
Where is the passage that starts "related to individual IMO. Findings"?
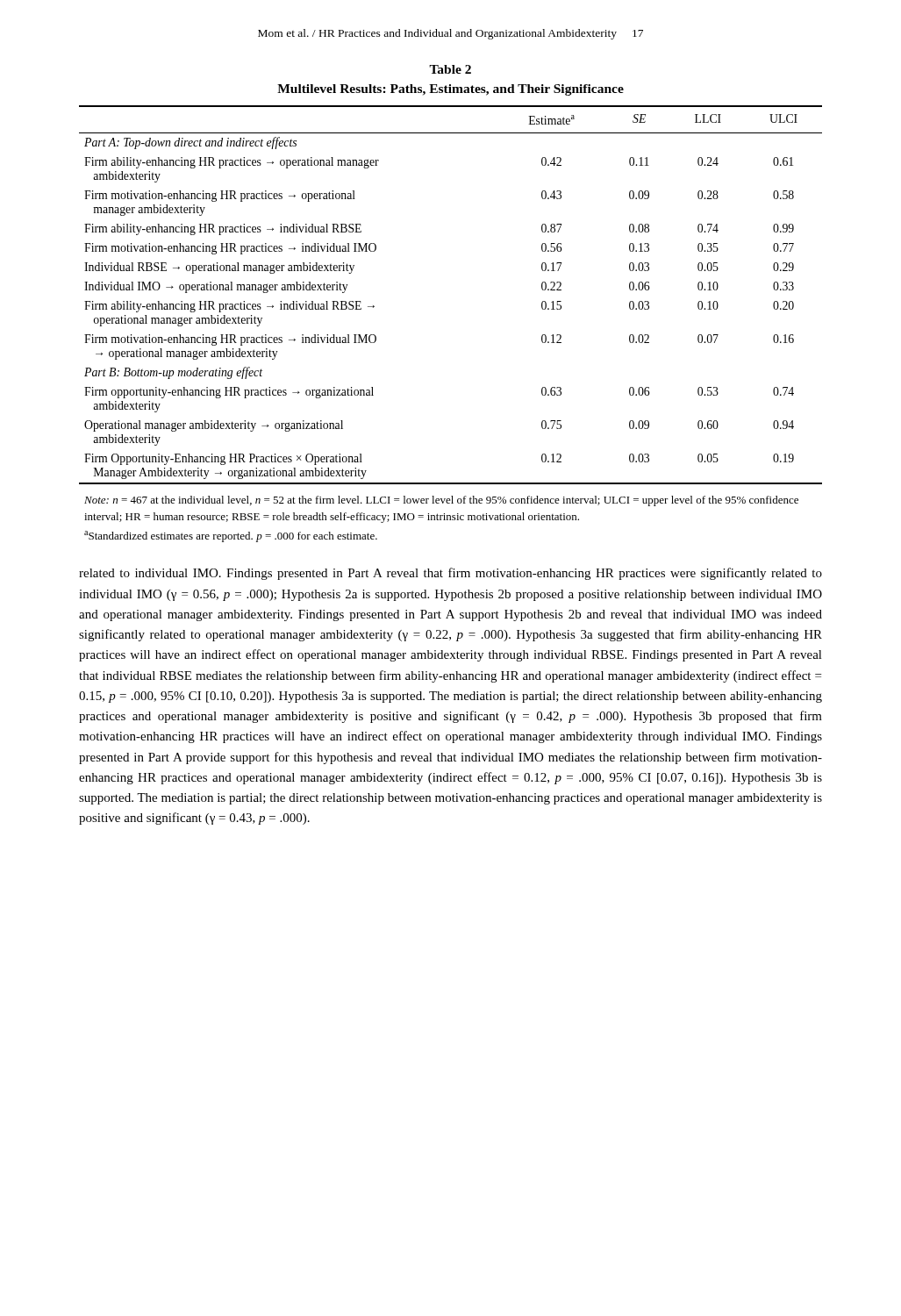[x=450, y=696]
